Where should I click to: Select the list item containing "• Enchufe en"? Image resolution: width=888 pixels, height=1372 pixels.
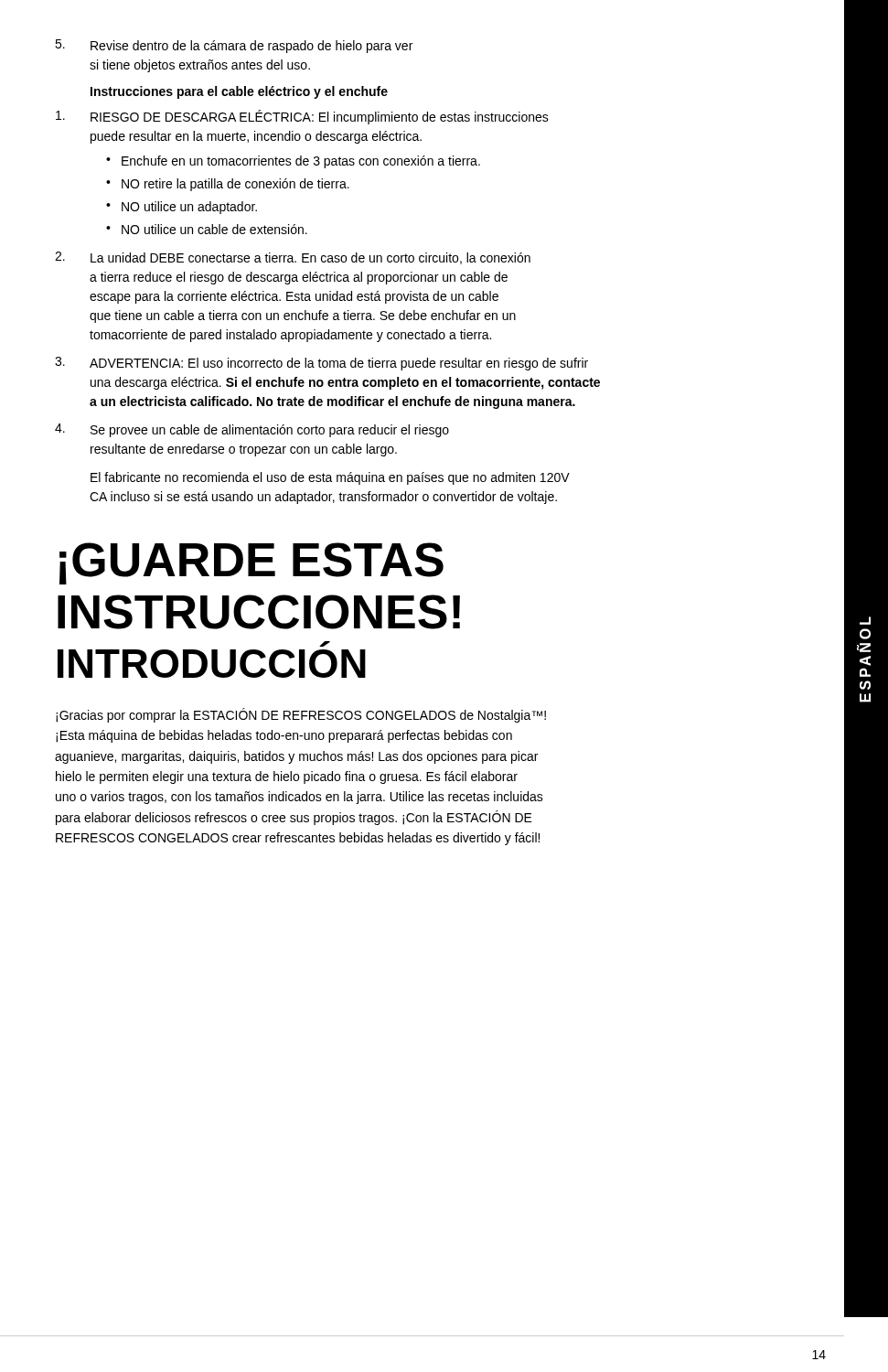coord(293,161)
